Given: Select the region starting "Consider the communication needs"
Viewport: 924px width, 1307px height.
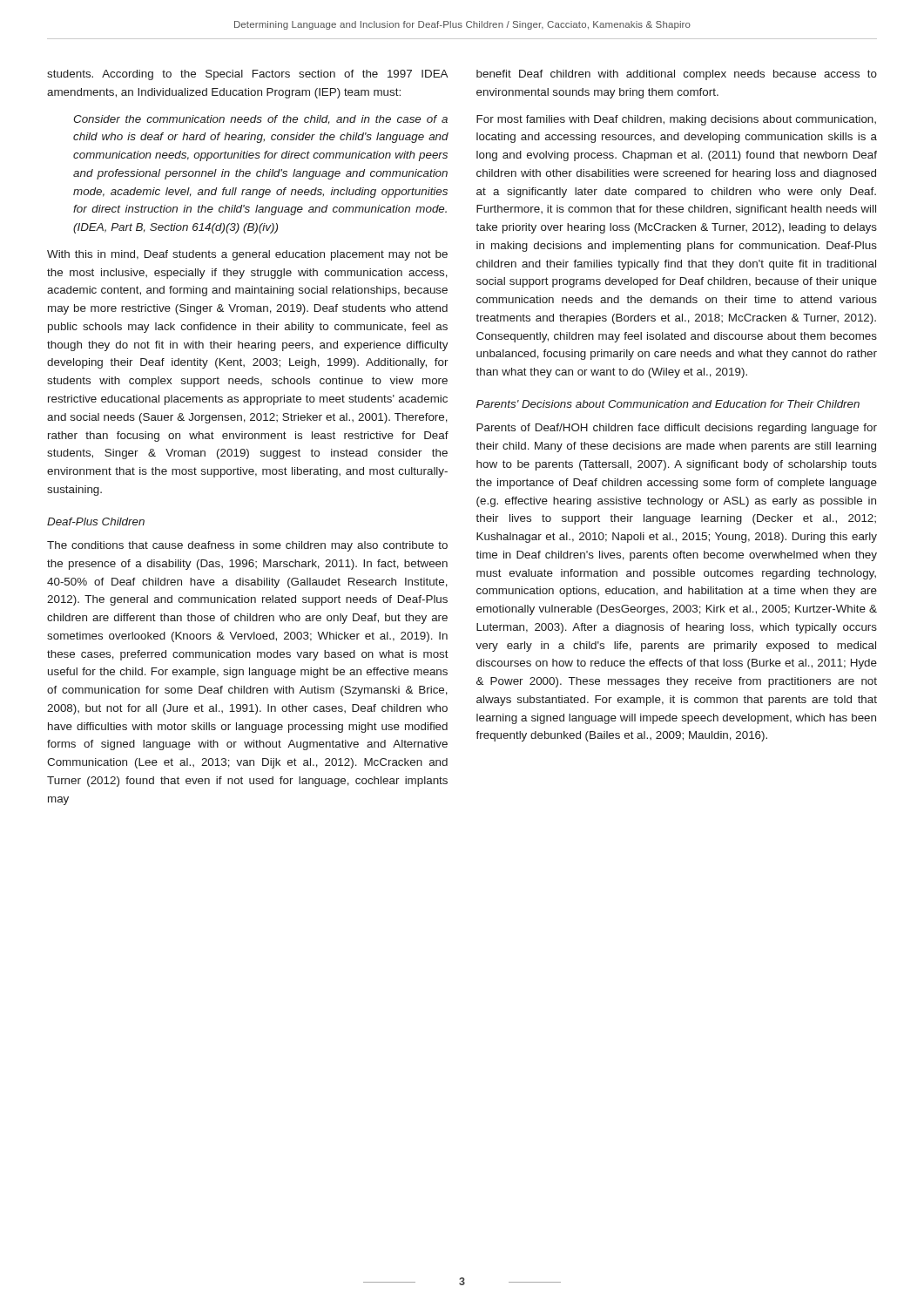Looking at the screenshot, I should 261,174.
